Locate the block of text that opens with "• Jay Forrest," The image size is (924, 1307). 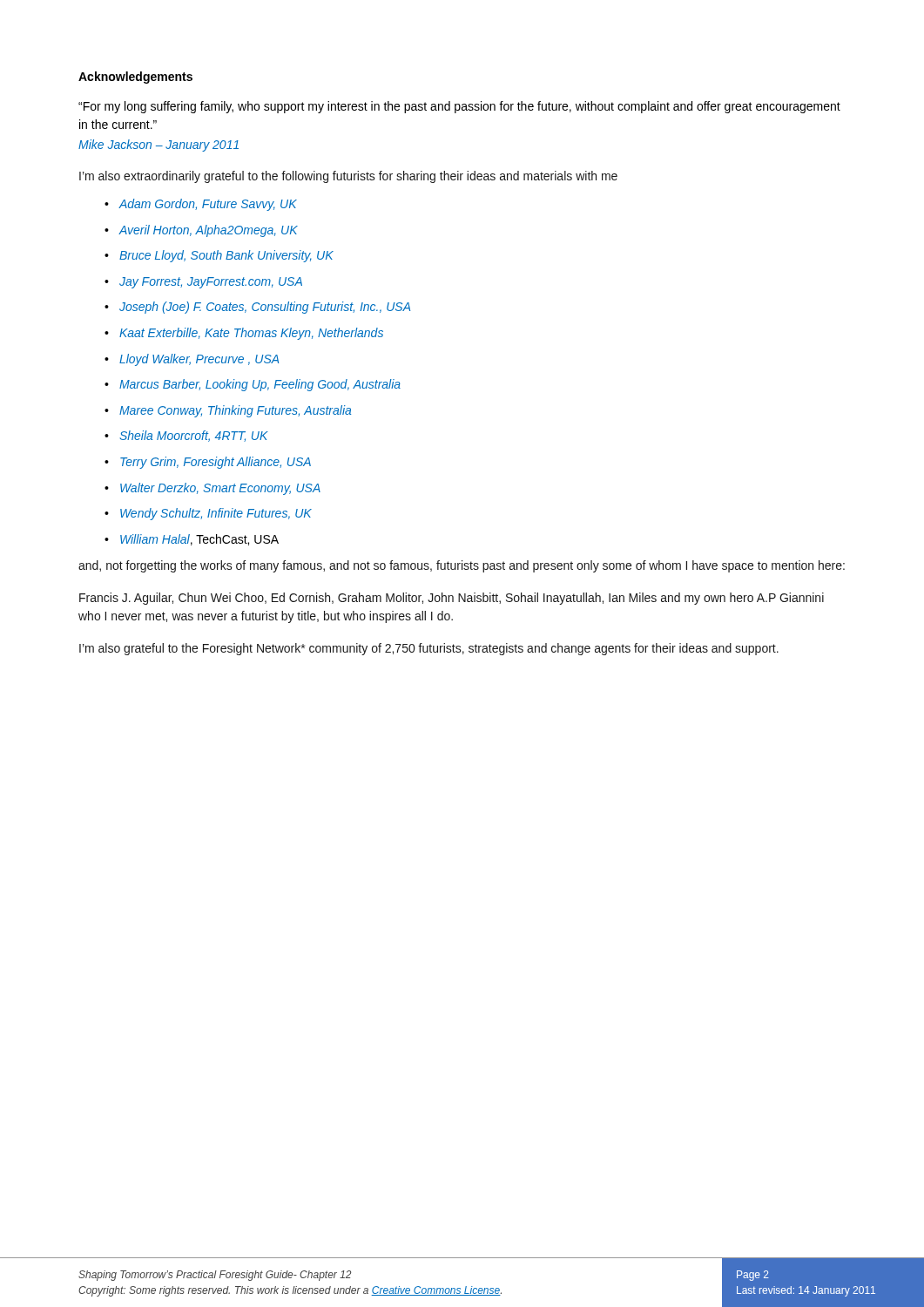click(204, 282)
